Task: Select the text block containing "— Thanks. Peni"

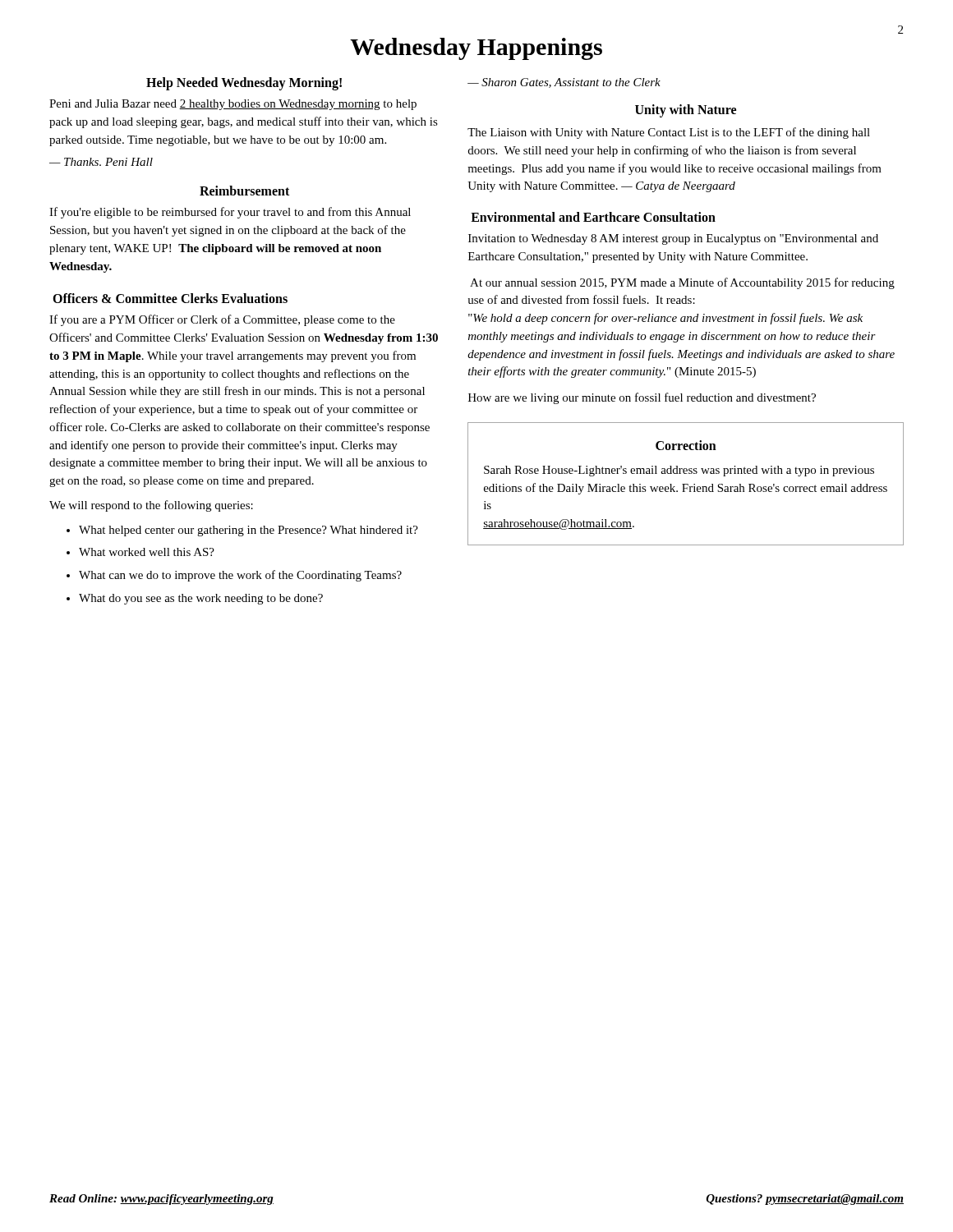Action: coord(101,162)
